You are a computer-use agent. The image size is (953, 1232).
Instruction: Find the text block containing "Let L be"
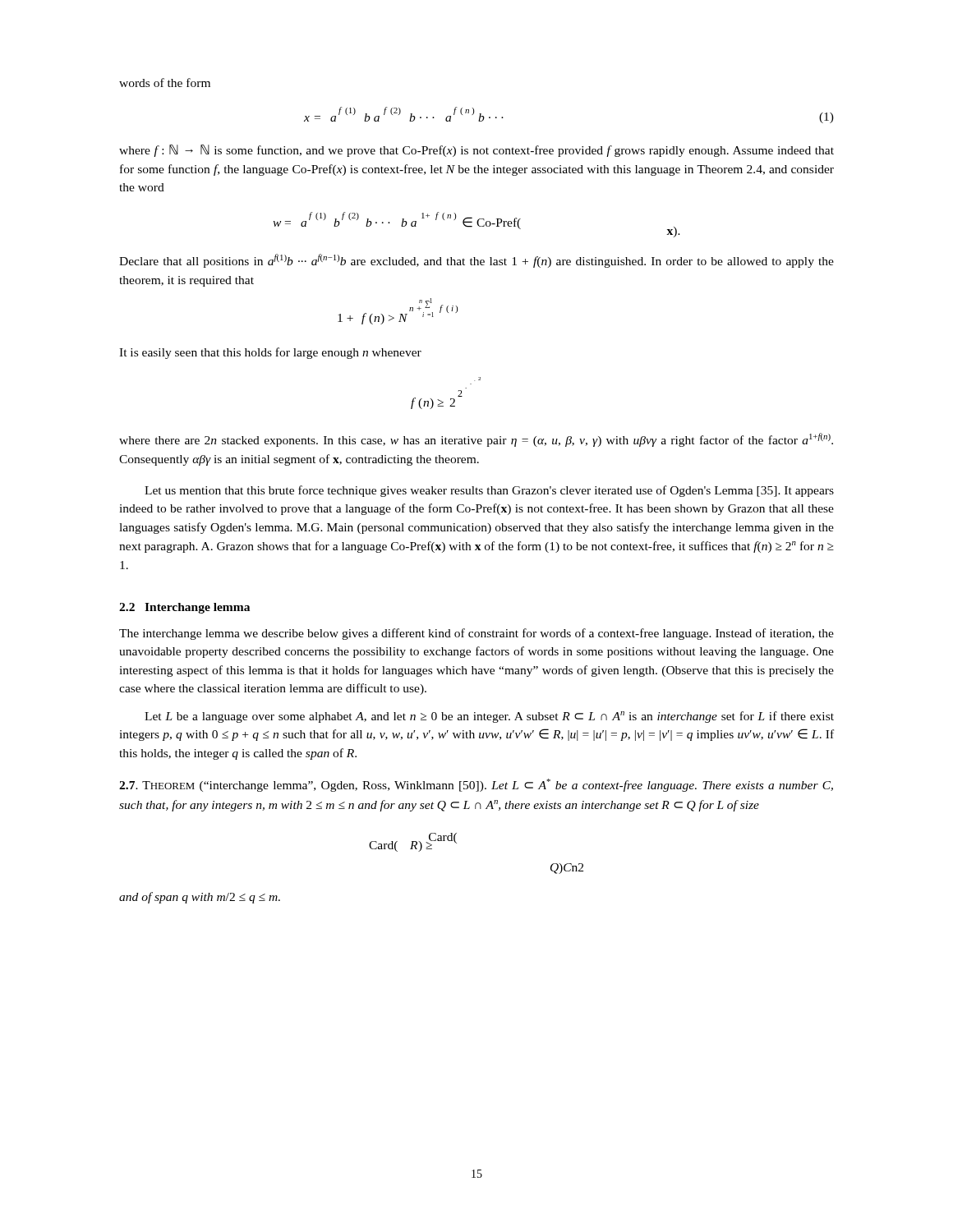pyautogui.click(x=476, y=733)
